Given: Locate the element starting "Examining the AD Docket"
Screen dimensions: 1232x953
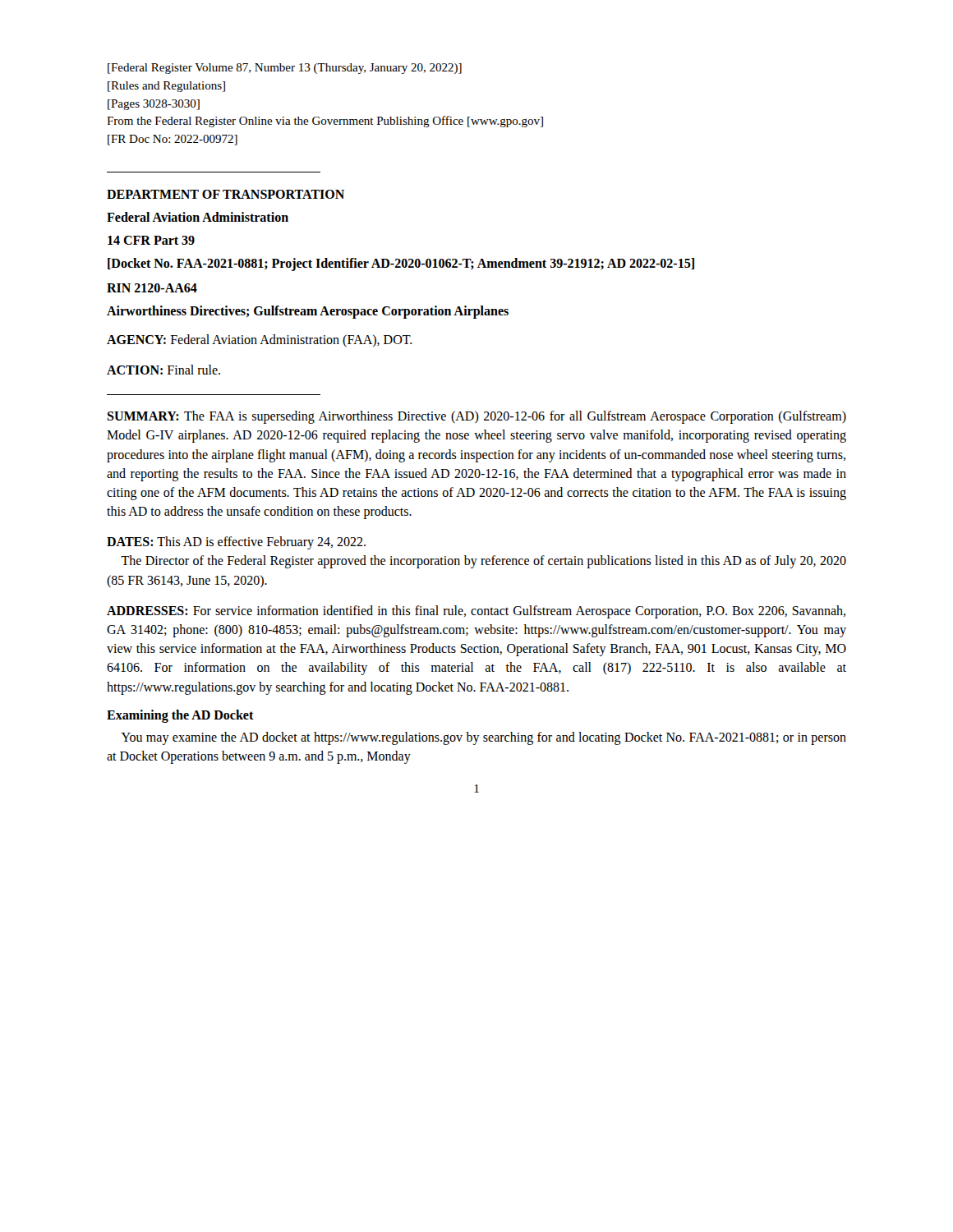Looking at the screenshot, I should 180,715.
